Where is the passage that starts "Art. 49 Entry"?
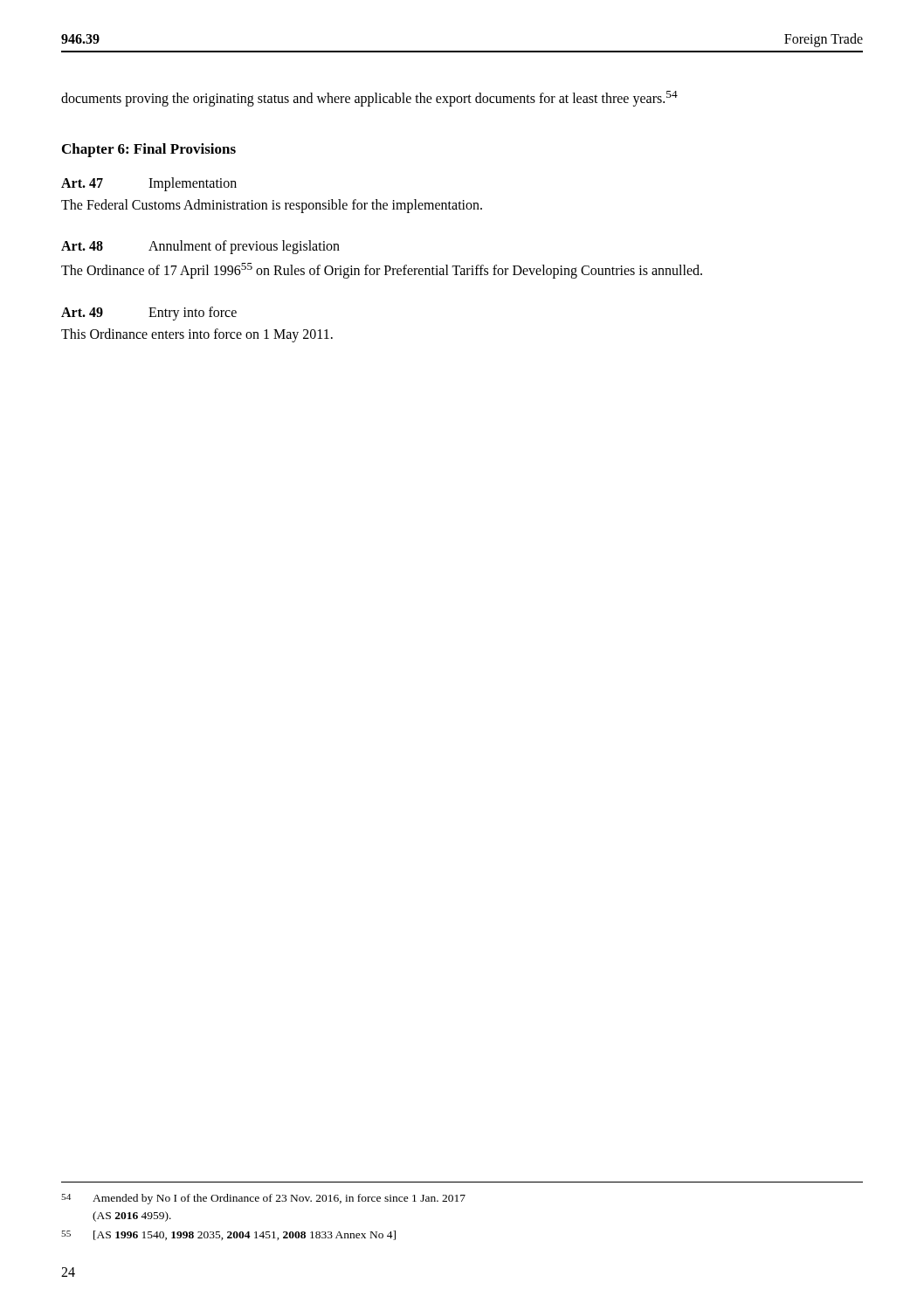924x1310 pixels. 149,312
